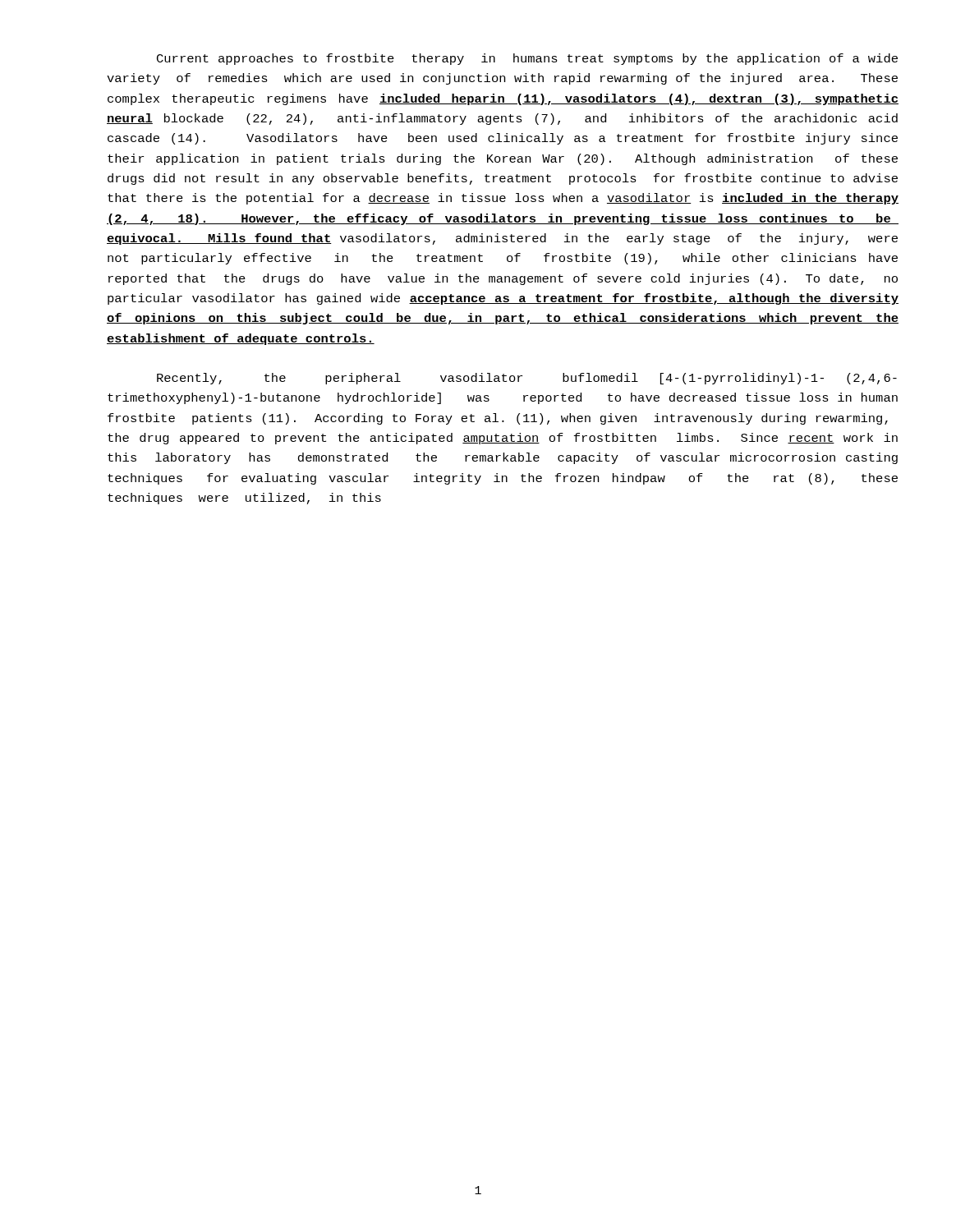Image resolution: width=956 pixels, height=1232 pixels.
Task: Point to the text starting "Recently, the peripheral vasodilator buflomedil [4-(1-pyrrolidinyl)-1- (2,4,6-trimethoxyphenyl)-1-butanone hydrochloride]"
Action: click(503, 439)
